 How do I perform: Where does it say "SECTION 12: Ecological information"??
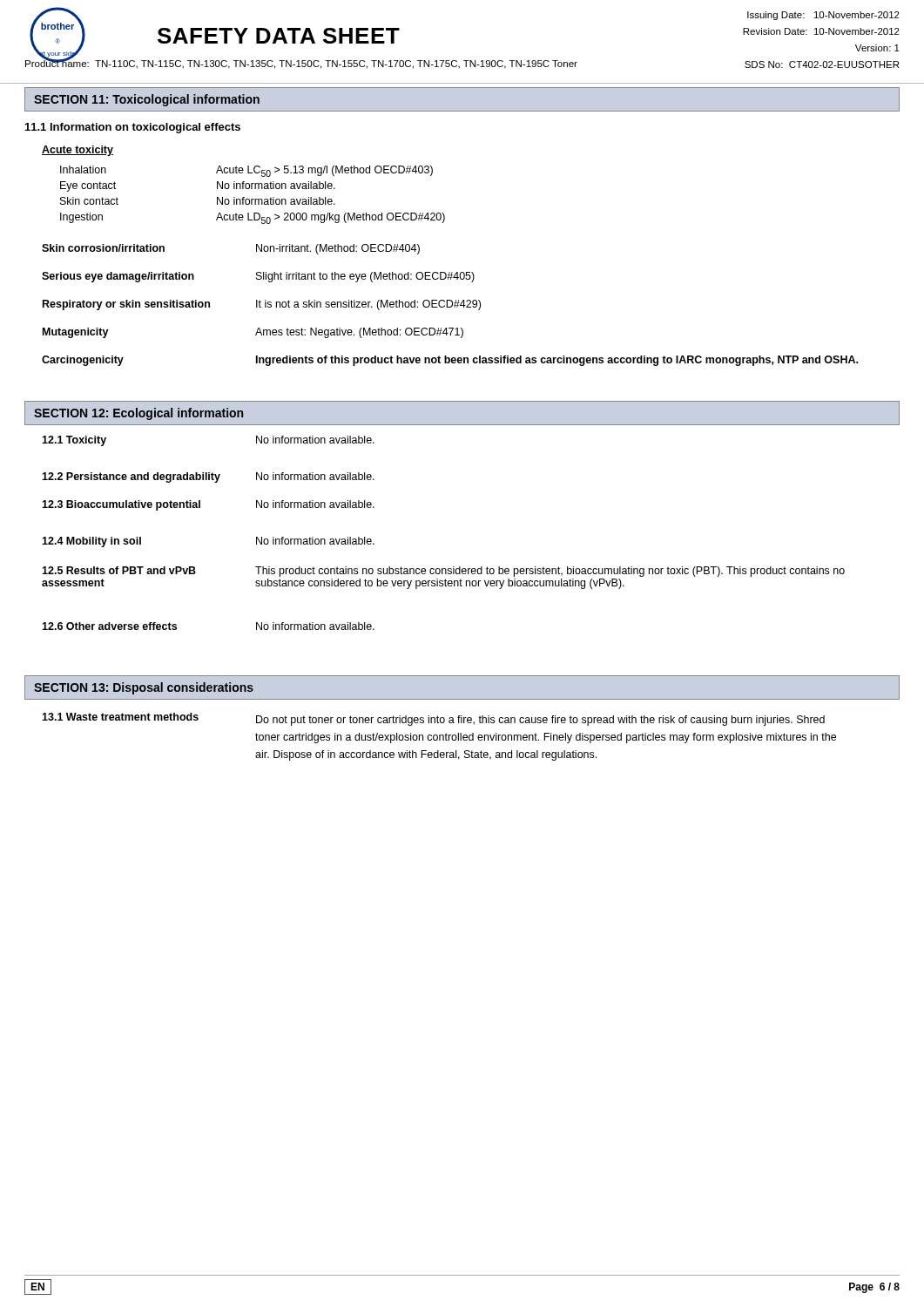(x=139, y=413)
